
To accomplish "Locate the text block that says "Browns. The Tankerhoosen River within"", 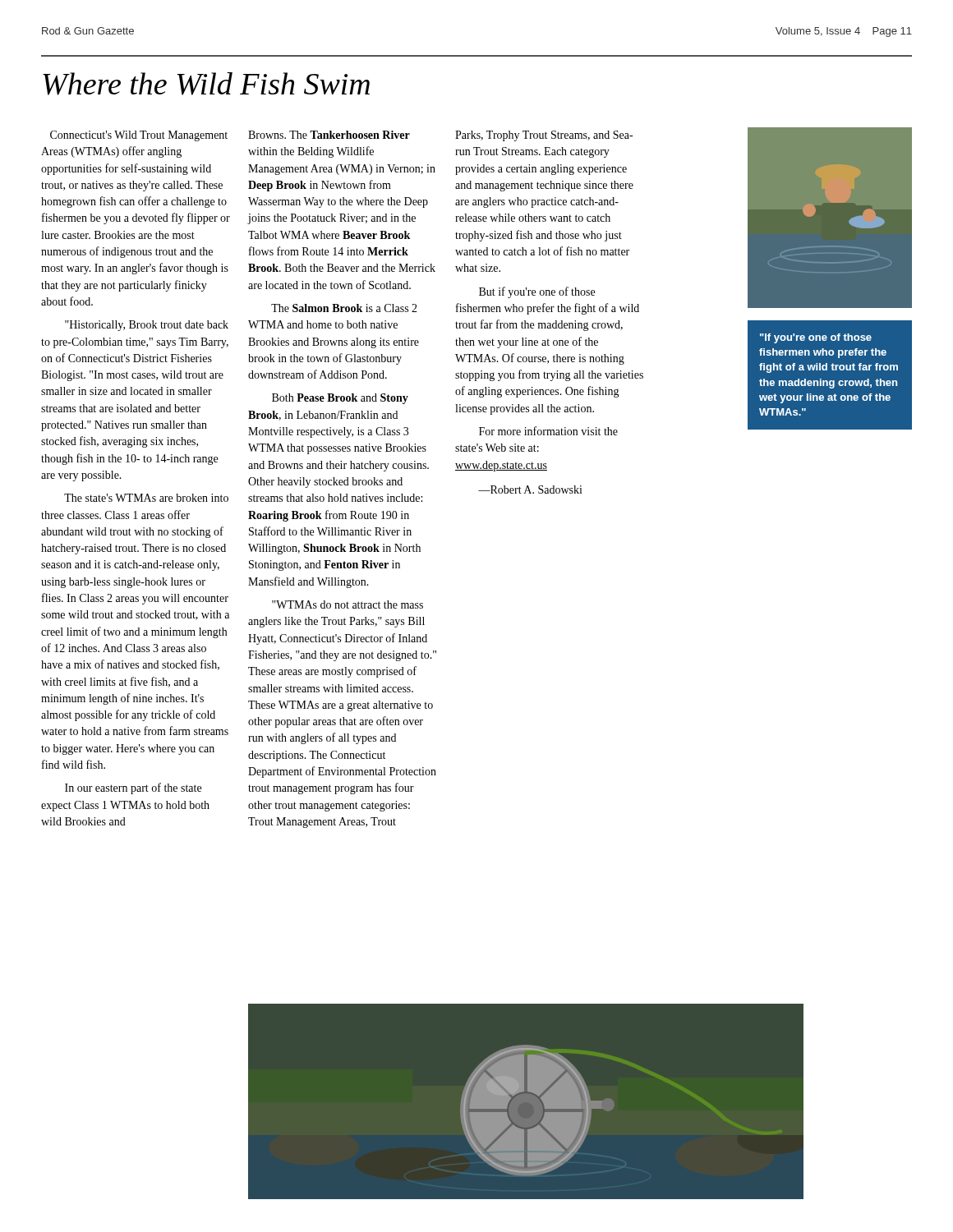I will (x=343, y=479).
